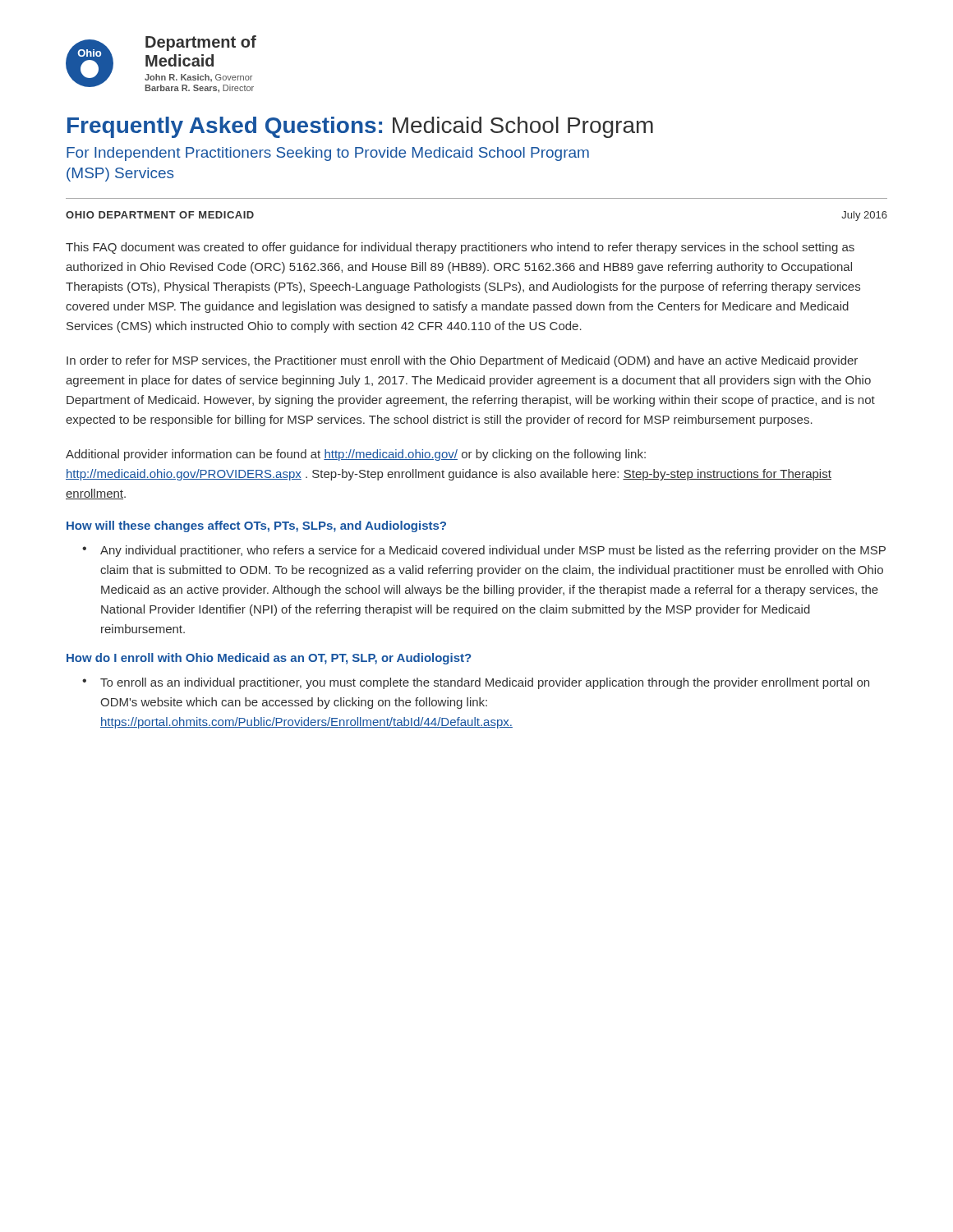Viewport: 953px width, 1232px height.
Task: Locate the passage starting "This FAQ document was created"
Action: pyautogui.click(x=463, y=287)
